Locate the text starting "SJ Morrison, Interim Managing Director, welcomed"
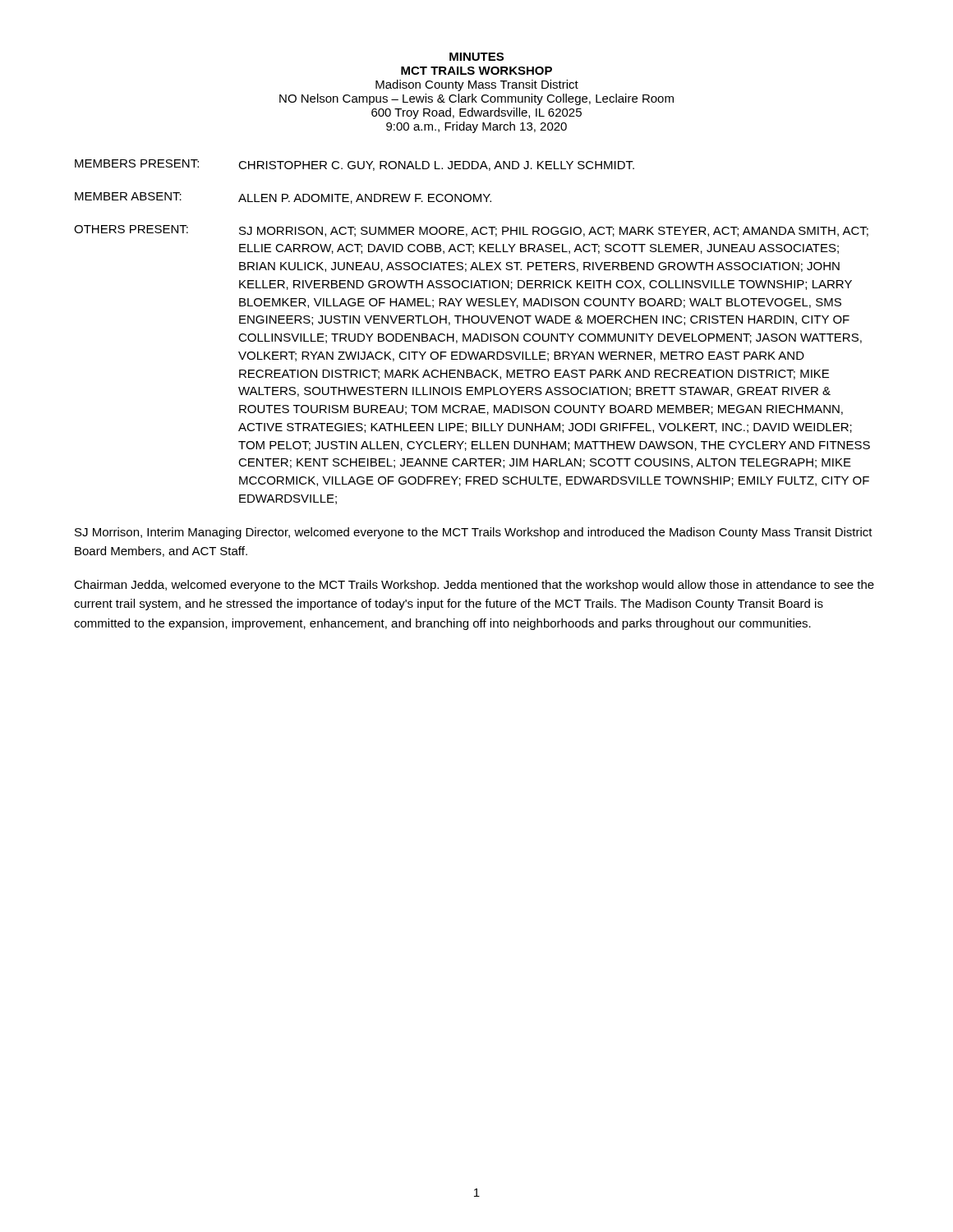The height and width of the screenshot is (1232, 953). point(473,541)
